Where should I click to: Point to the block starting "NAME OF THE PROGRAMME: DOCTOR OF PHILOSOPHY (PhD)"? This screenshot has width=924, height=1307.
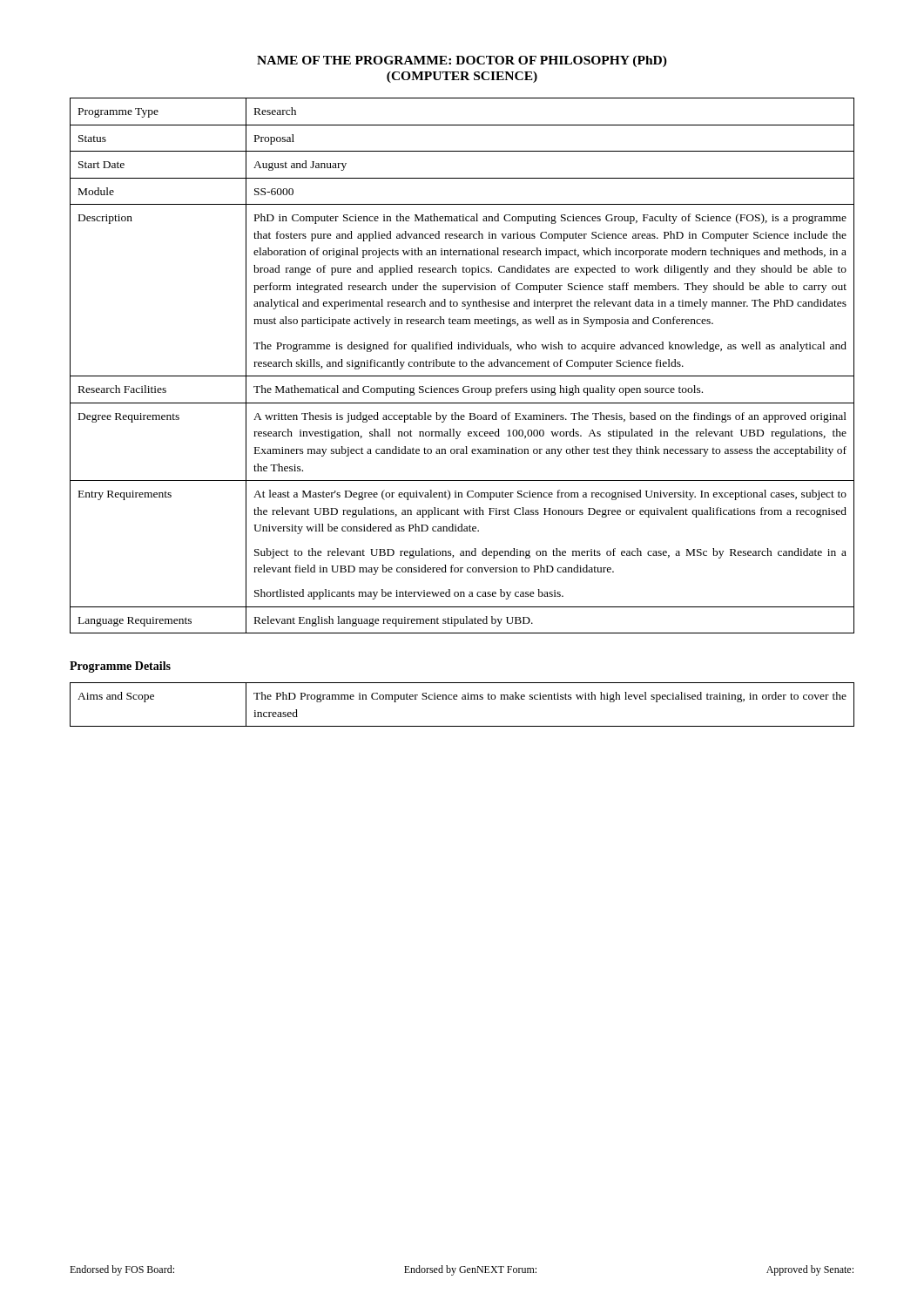462,68
